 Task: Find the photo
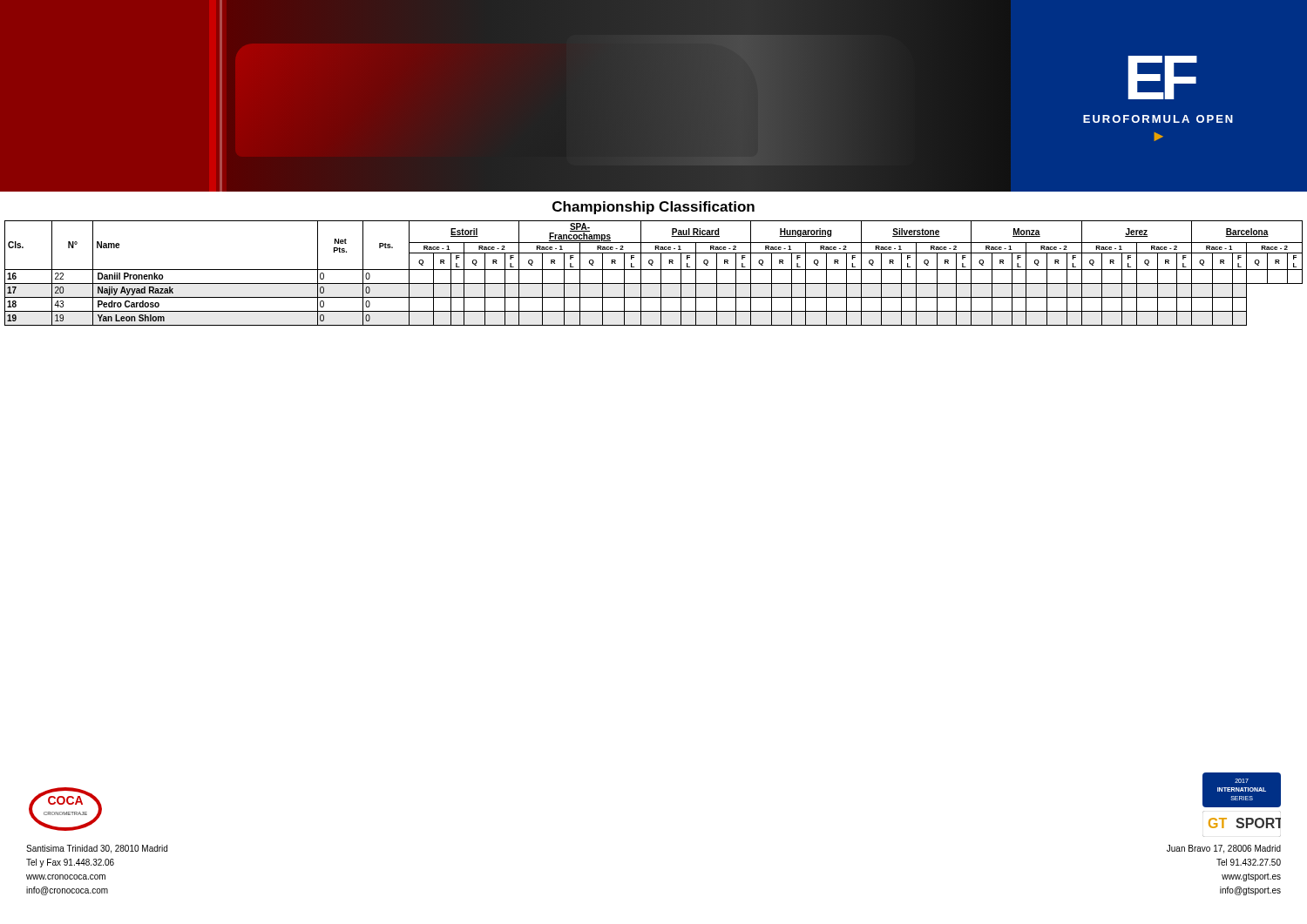[x=654, y=96]
